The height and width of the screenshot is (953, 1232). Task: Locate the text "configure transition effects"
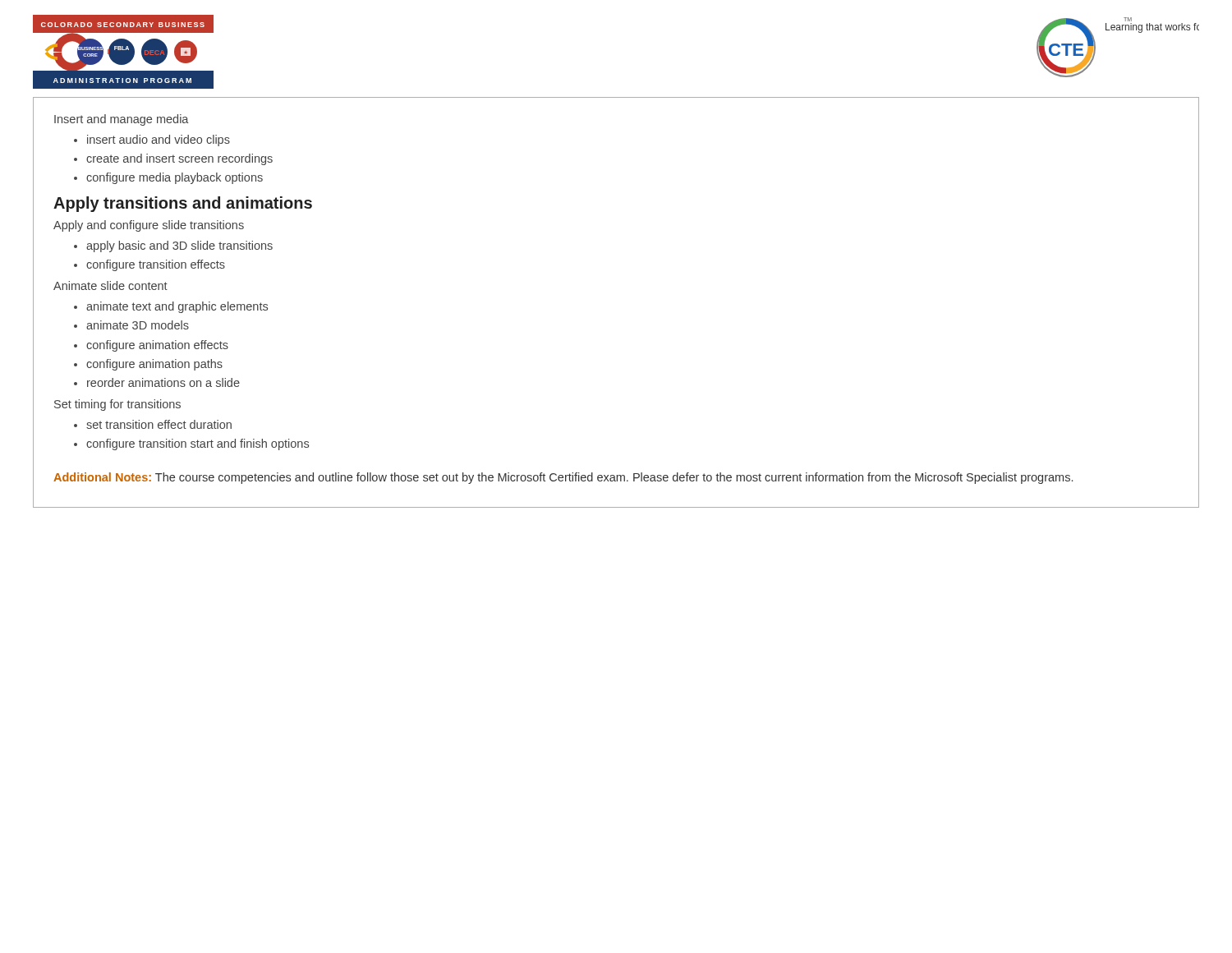[x=156, y=265]
